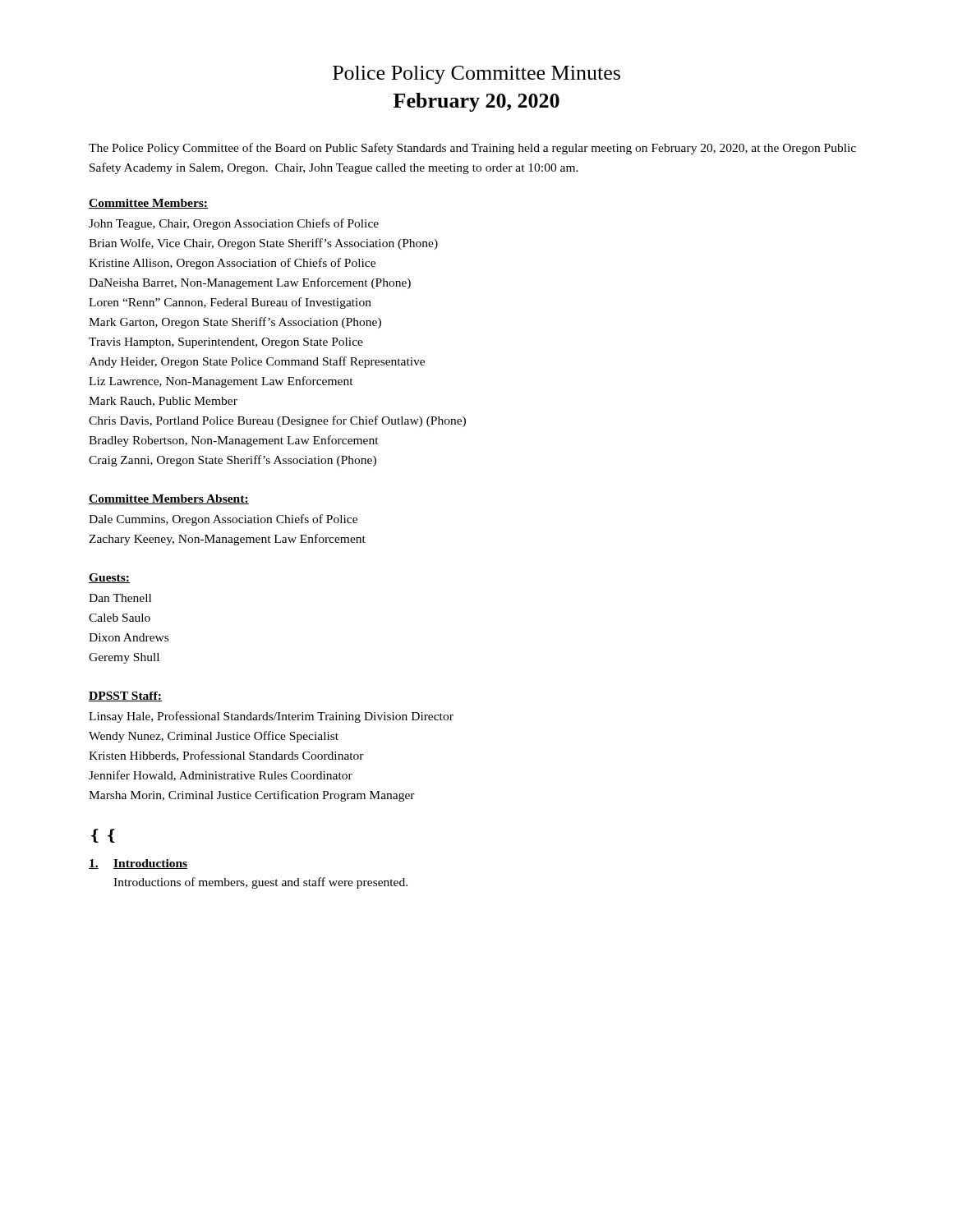
Task: Navigate to the text block starting "Dale Cummins, Oregon Association"
Action: pyautogui.click(x=223, y=520)
